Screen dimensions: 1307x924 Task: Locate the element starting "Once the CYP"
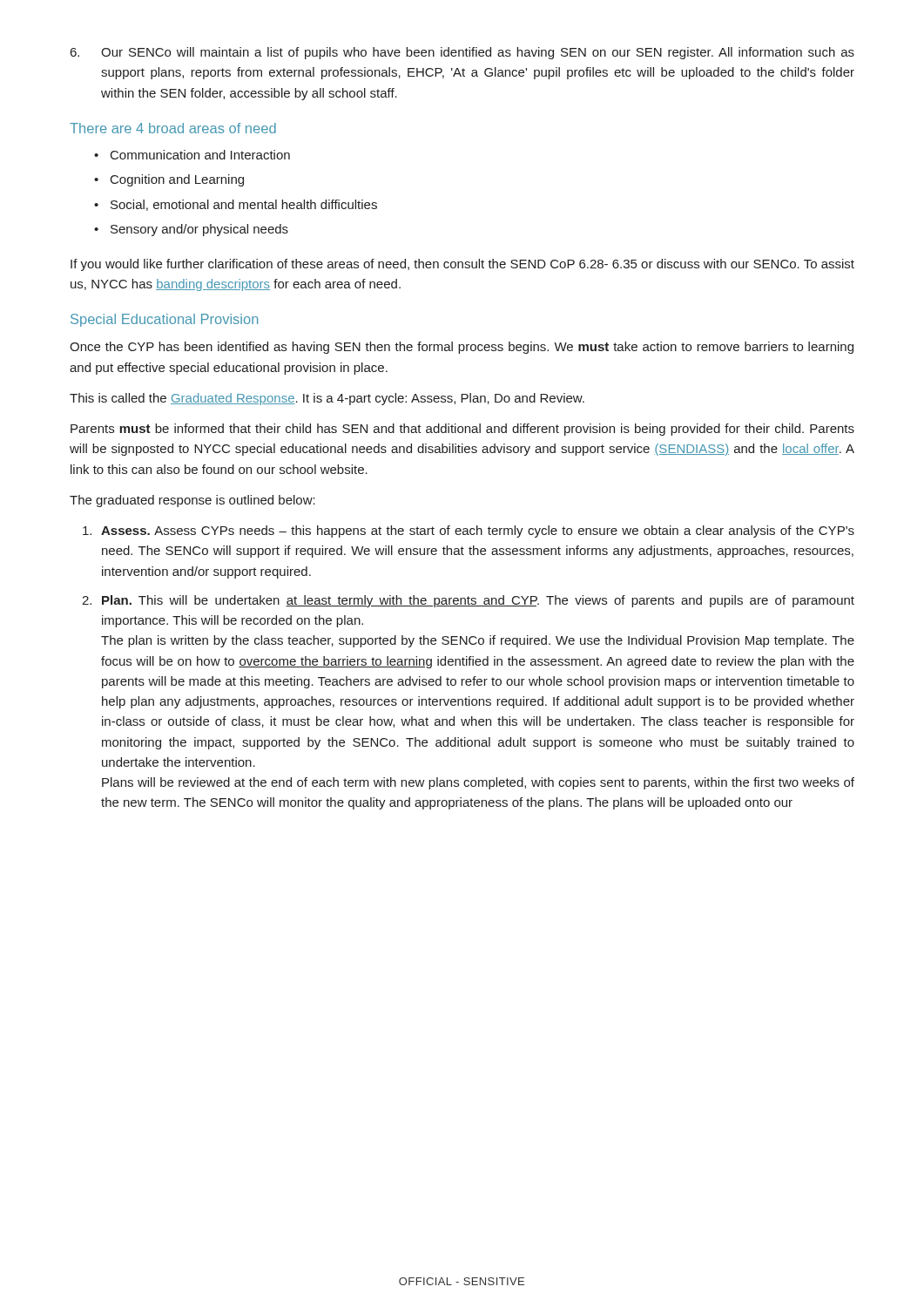(462, 357)
